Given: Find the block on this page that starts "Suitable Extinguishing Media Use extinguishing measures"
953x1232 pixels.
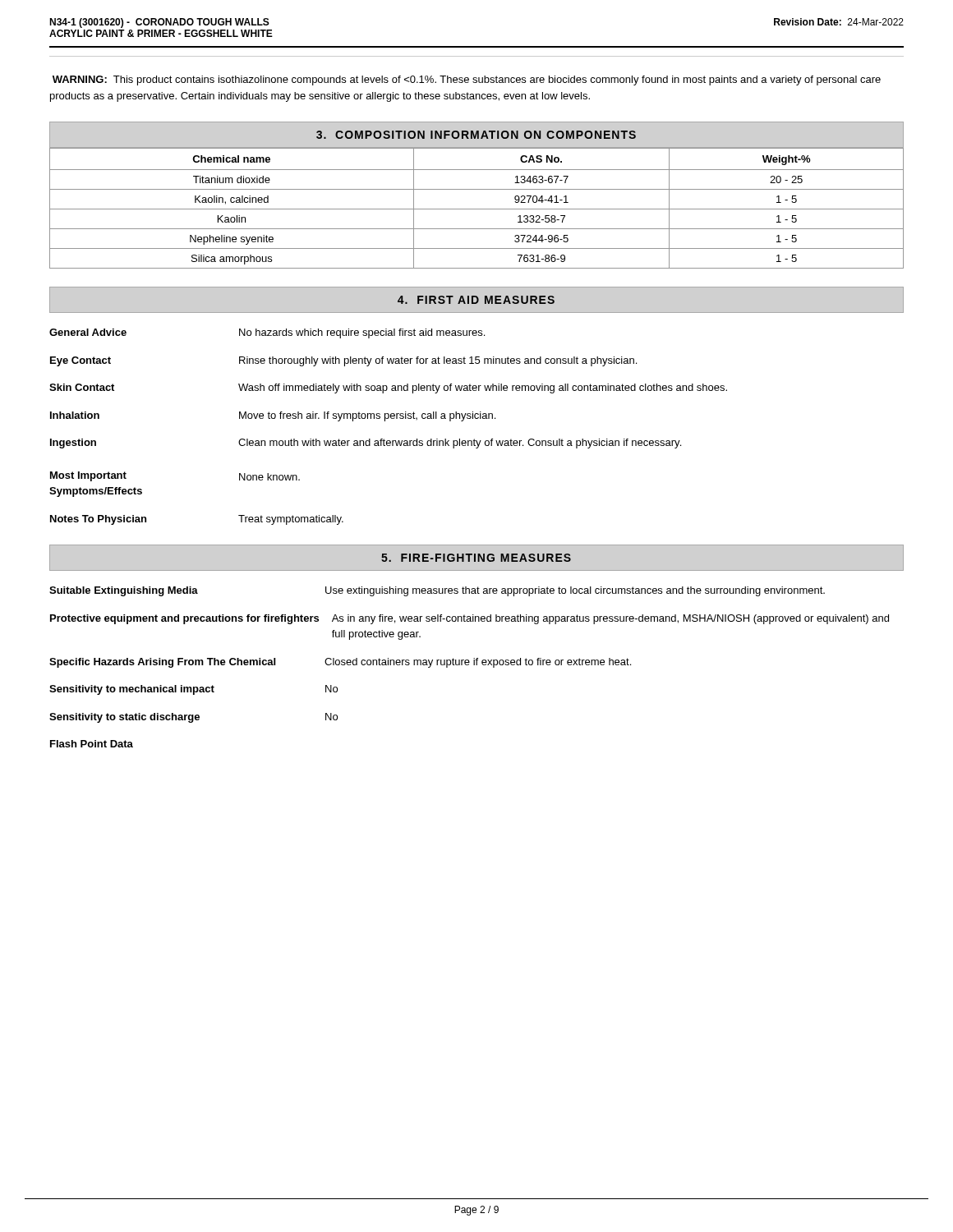Looking at the screenshot, I should 476,590.
